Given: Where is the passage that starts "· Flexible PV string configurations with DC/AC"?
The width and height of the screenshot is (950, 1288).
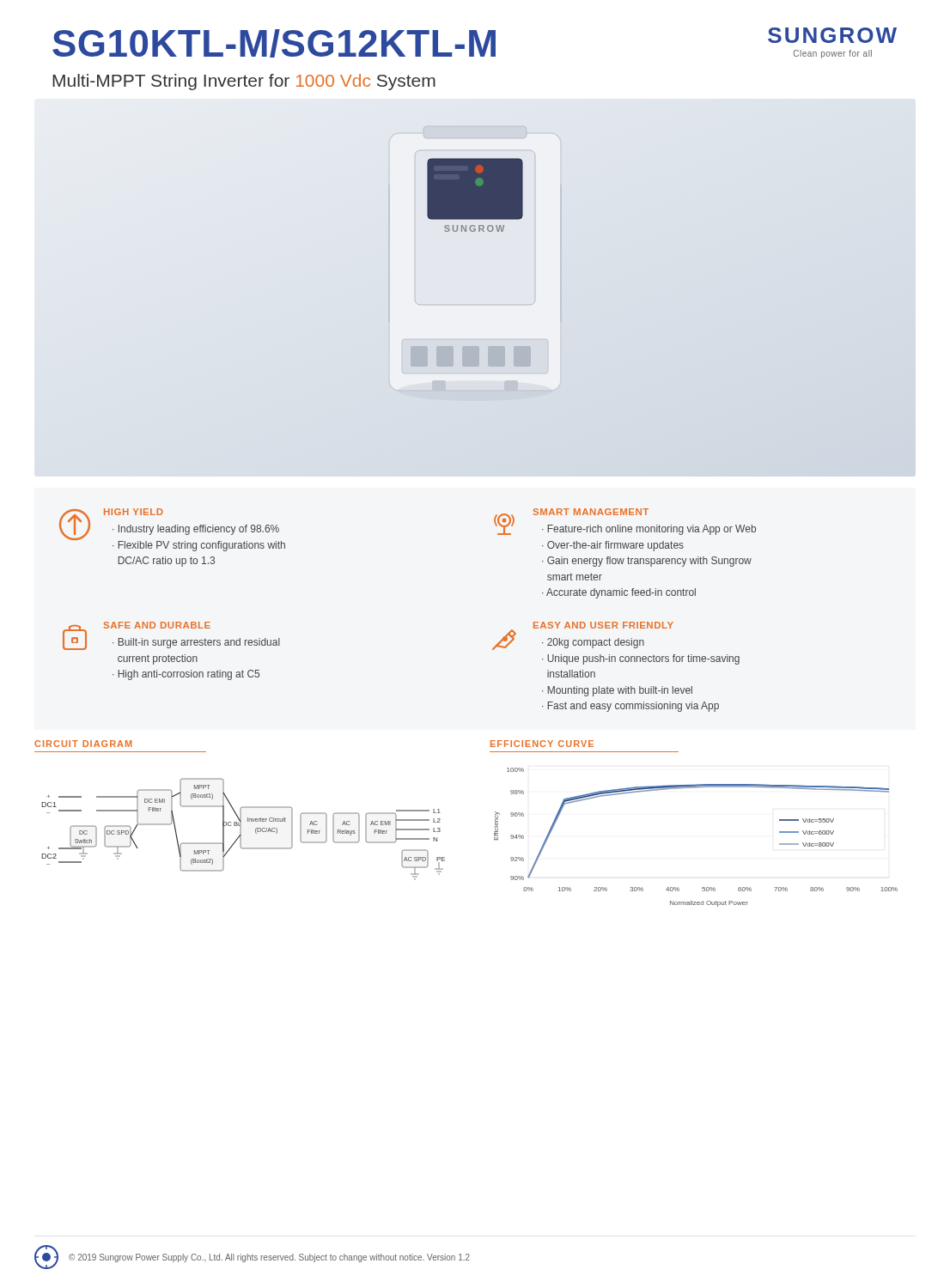Looking at the screenshot, I should [x=199, y=553].
